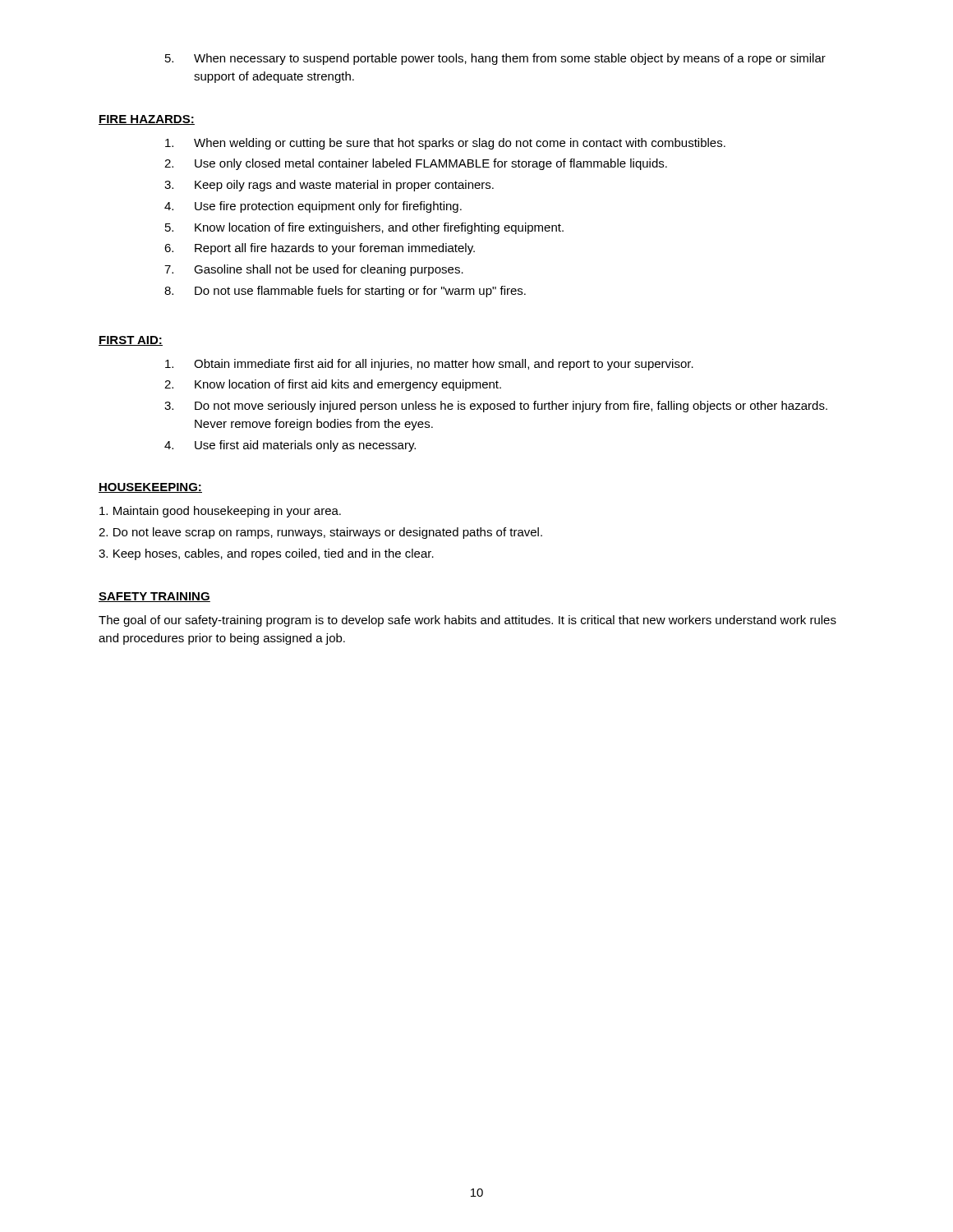953x1232 pixels.
Task: Find the list item with the text "3. Keep hoses,"
Action: [266, 553]
